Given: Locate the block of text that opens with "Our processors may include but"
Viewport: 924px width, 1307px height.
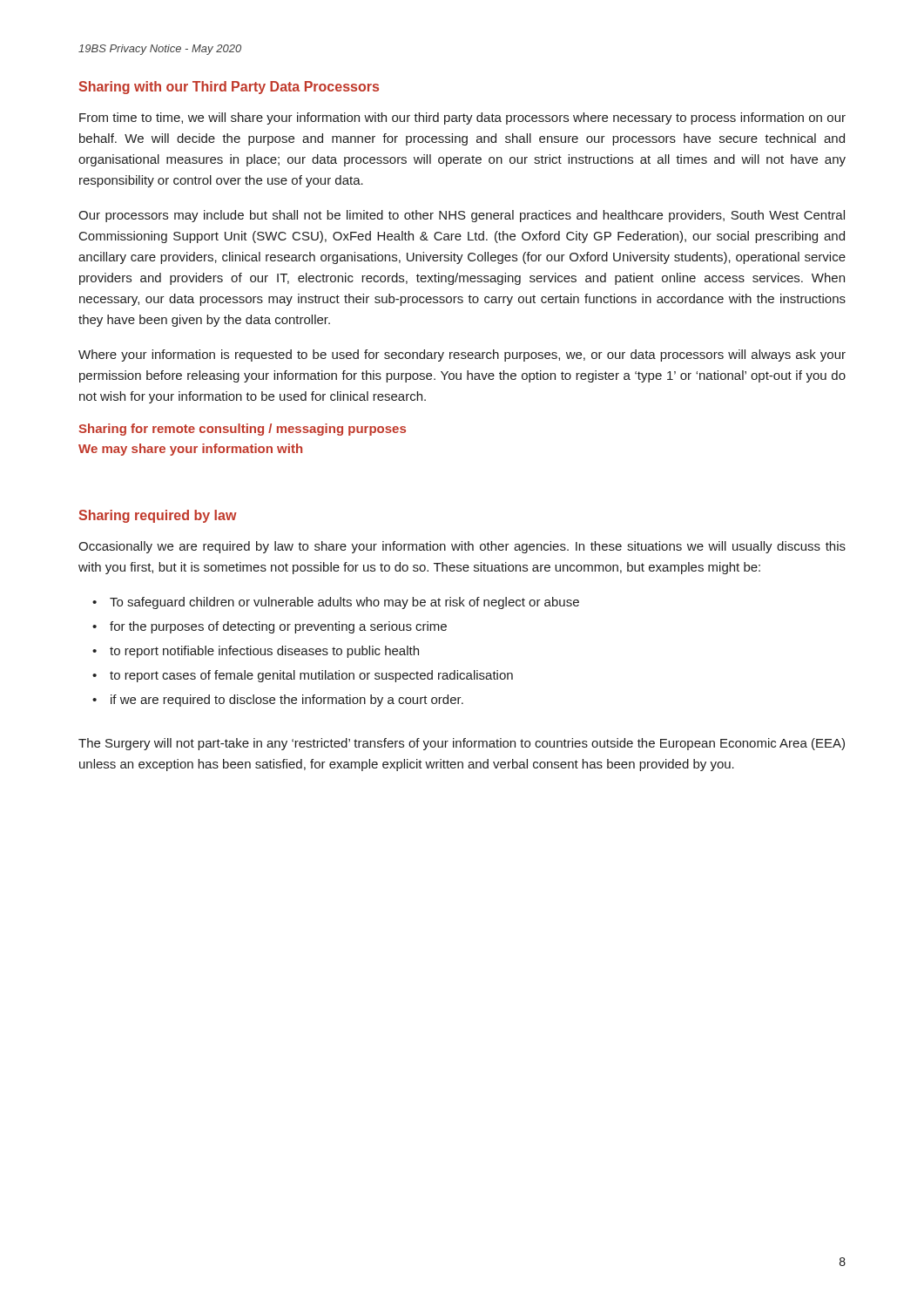Looking at the screenshot, I should point(462,267).
